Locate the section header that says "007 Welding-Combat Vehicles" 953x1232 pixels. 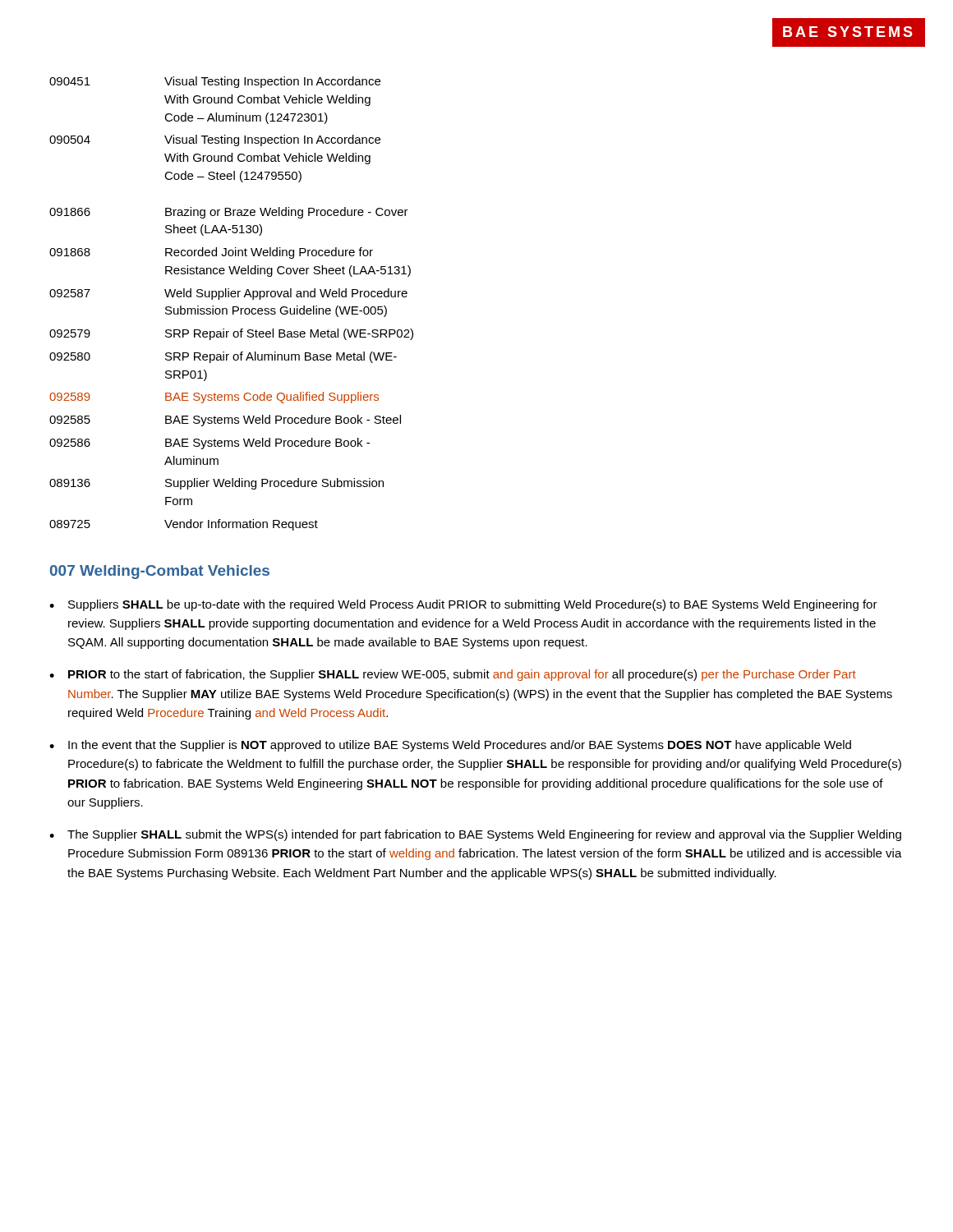pos(160,570)
